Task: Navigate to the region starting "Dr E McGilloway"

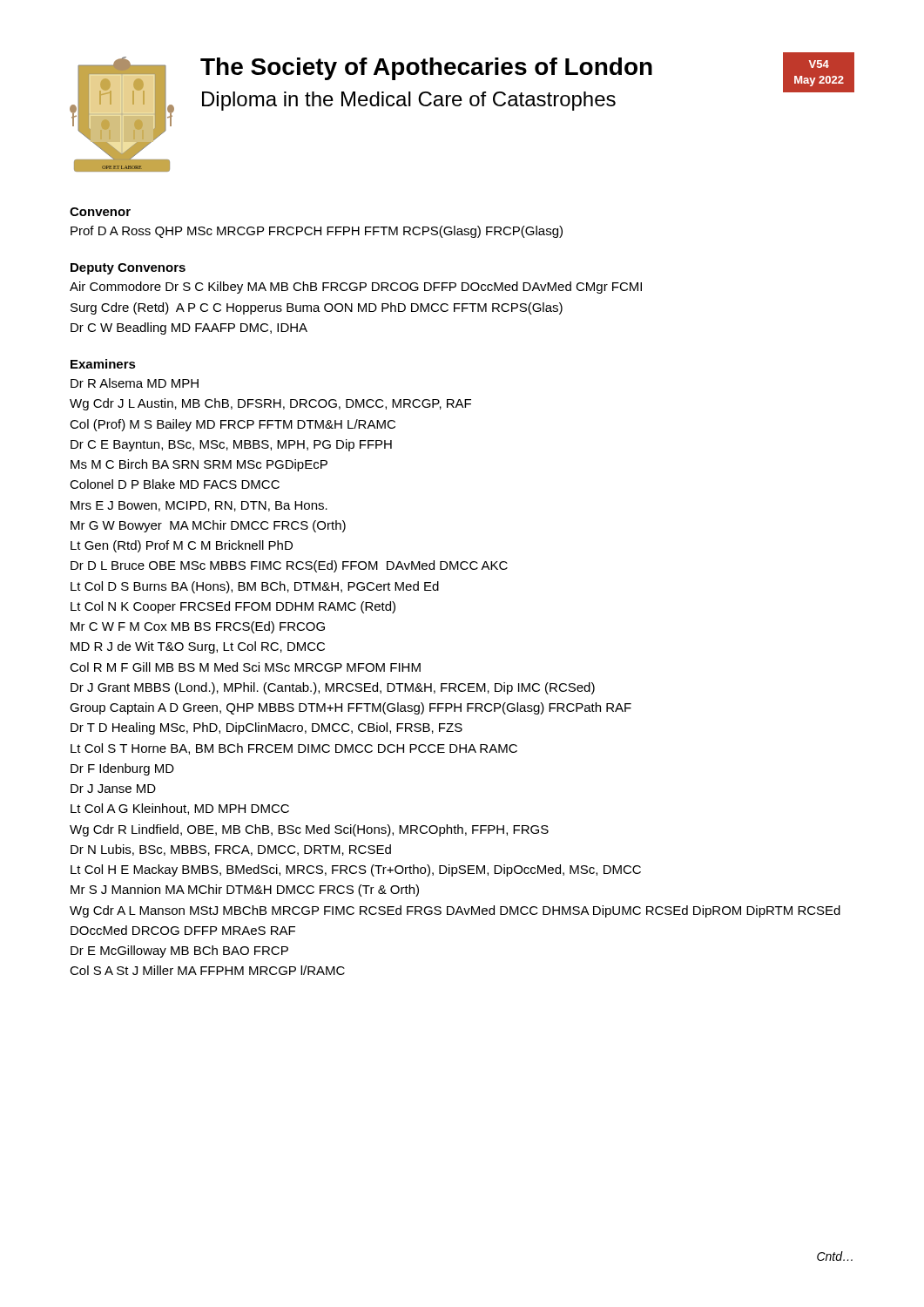Action: [179, 950]
